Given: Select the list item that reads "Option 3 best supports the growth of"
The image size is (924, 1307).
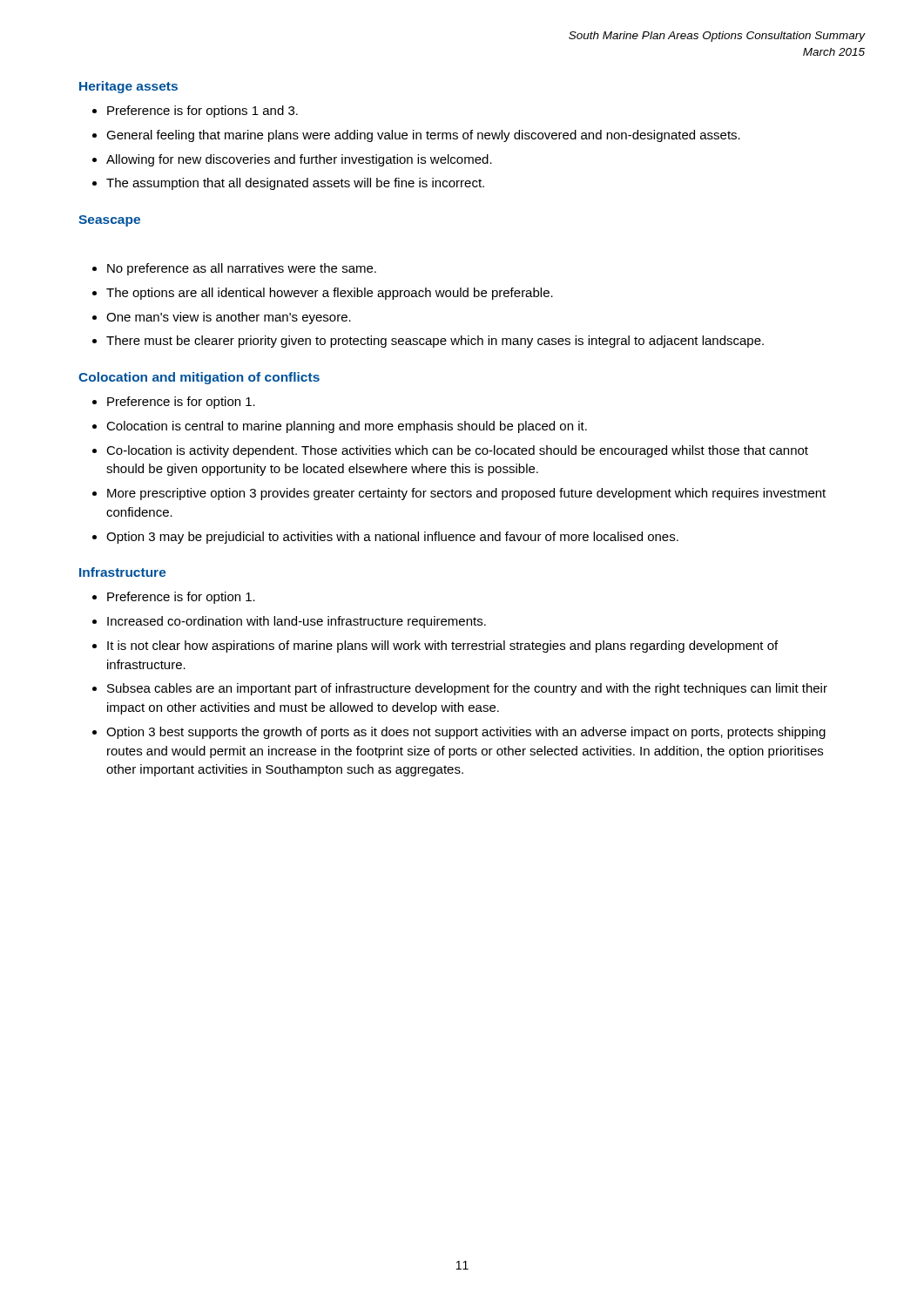Looking at the screenshot, I should click(466, 750).
